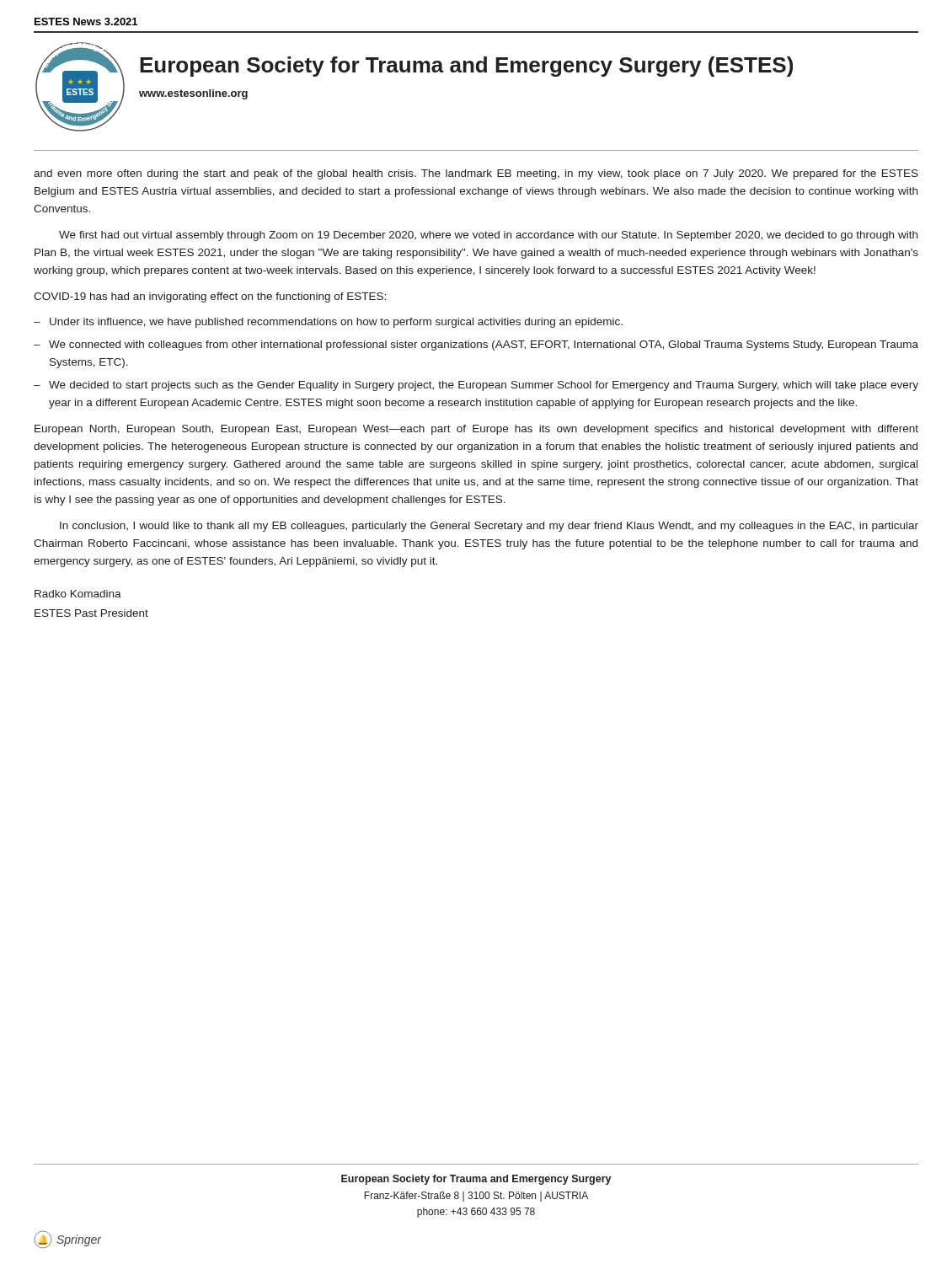Find the text block containing "and even more often during"

[476, 192]
